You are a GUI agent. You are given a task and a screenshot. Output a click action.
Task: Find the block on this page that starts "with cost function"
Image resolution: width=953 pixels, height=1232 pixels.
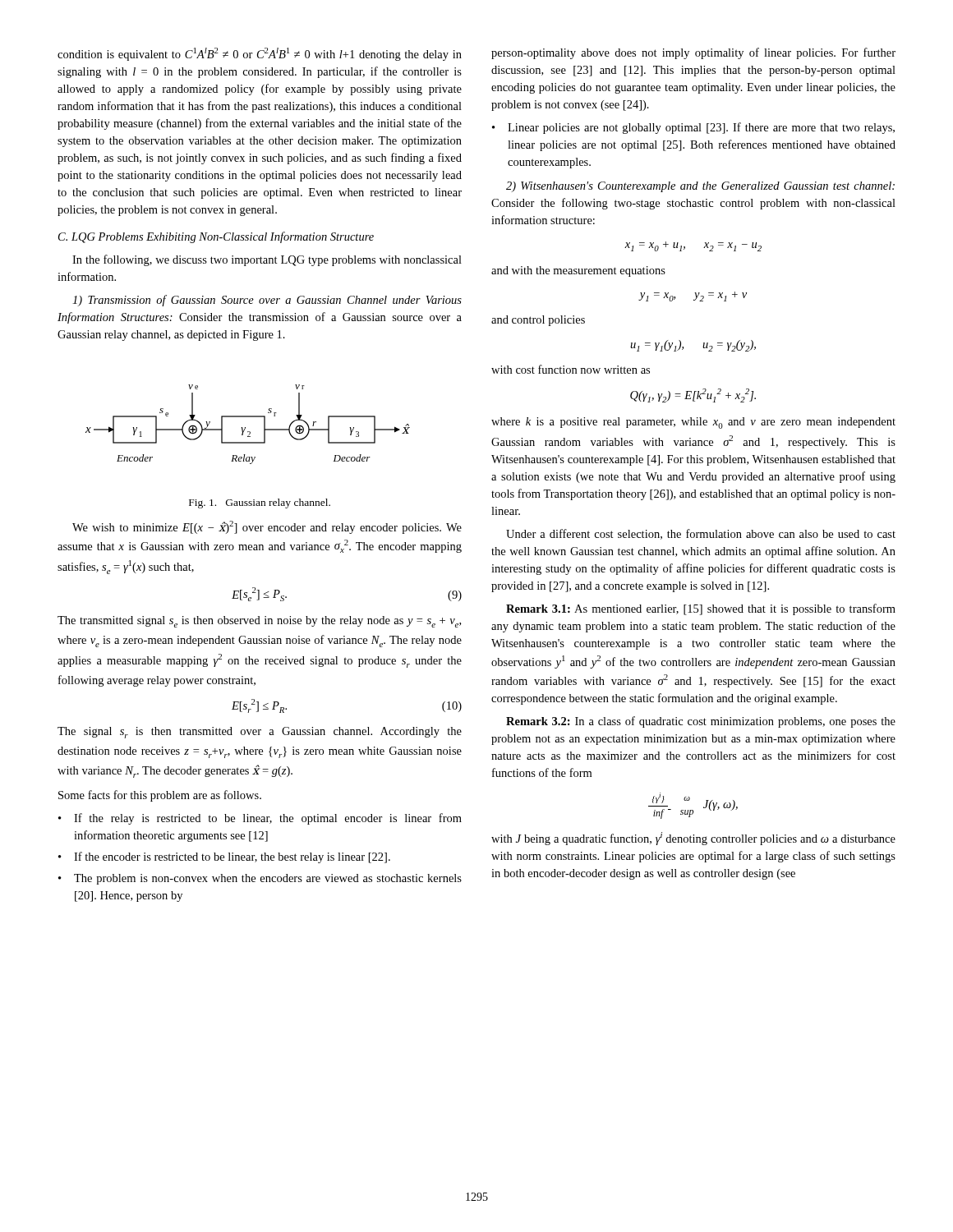pyautogui.click(x=571, y=369)
